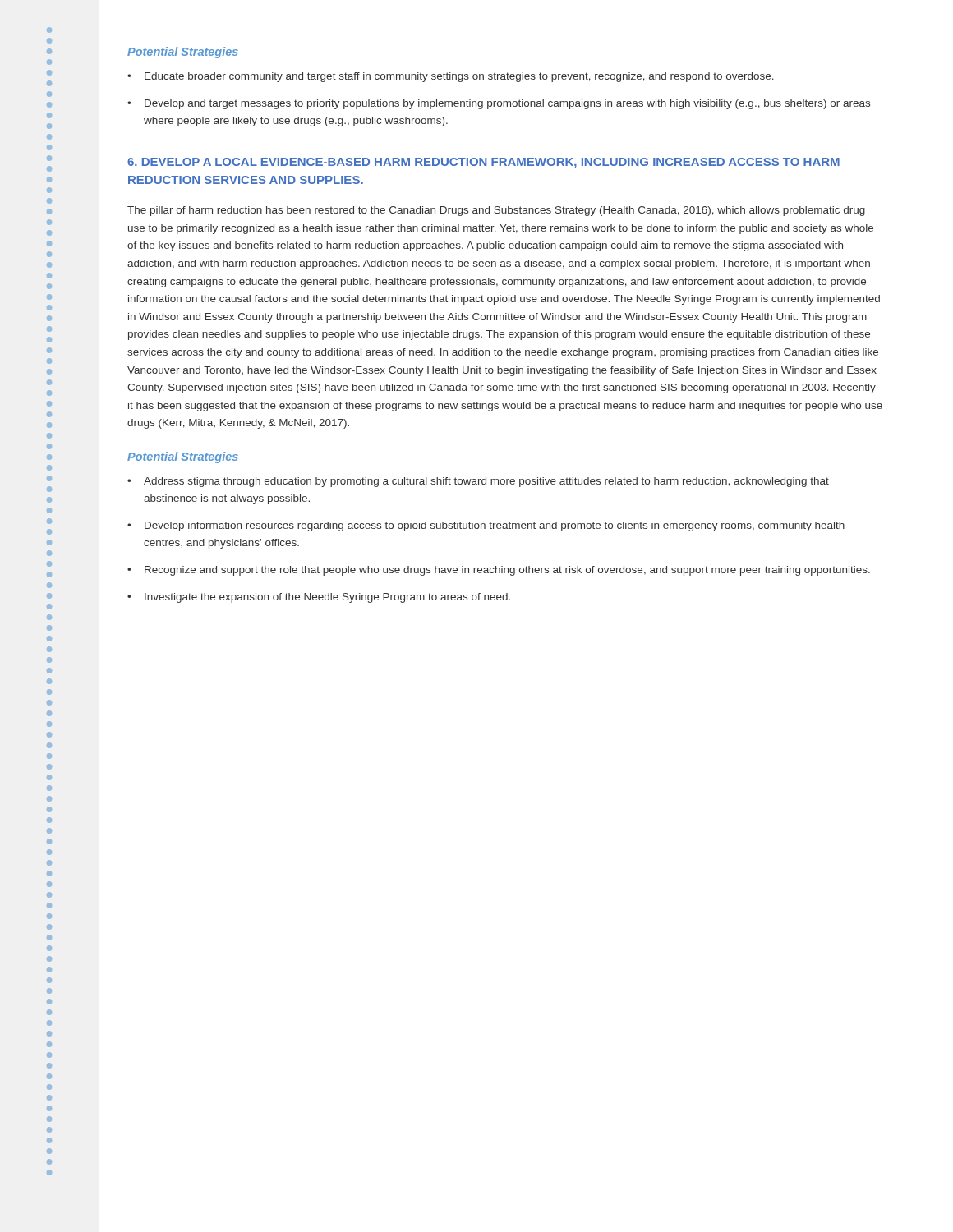Find the list item that reads "• Address stigma through education"

[x=478, y=489]
